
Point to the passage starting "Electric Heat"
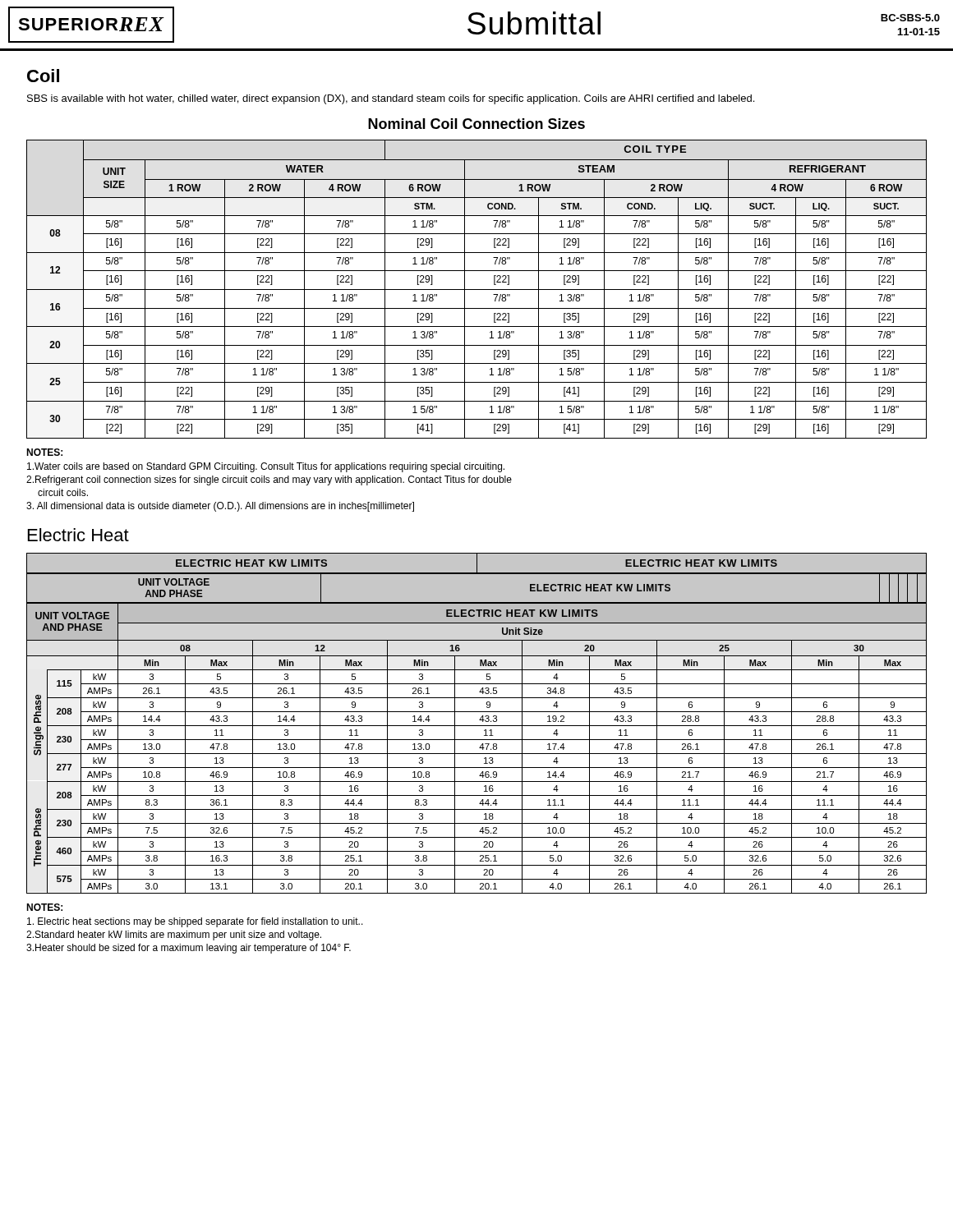[x=78, y=535]
